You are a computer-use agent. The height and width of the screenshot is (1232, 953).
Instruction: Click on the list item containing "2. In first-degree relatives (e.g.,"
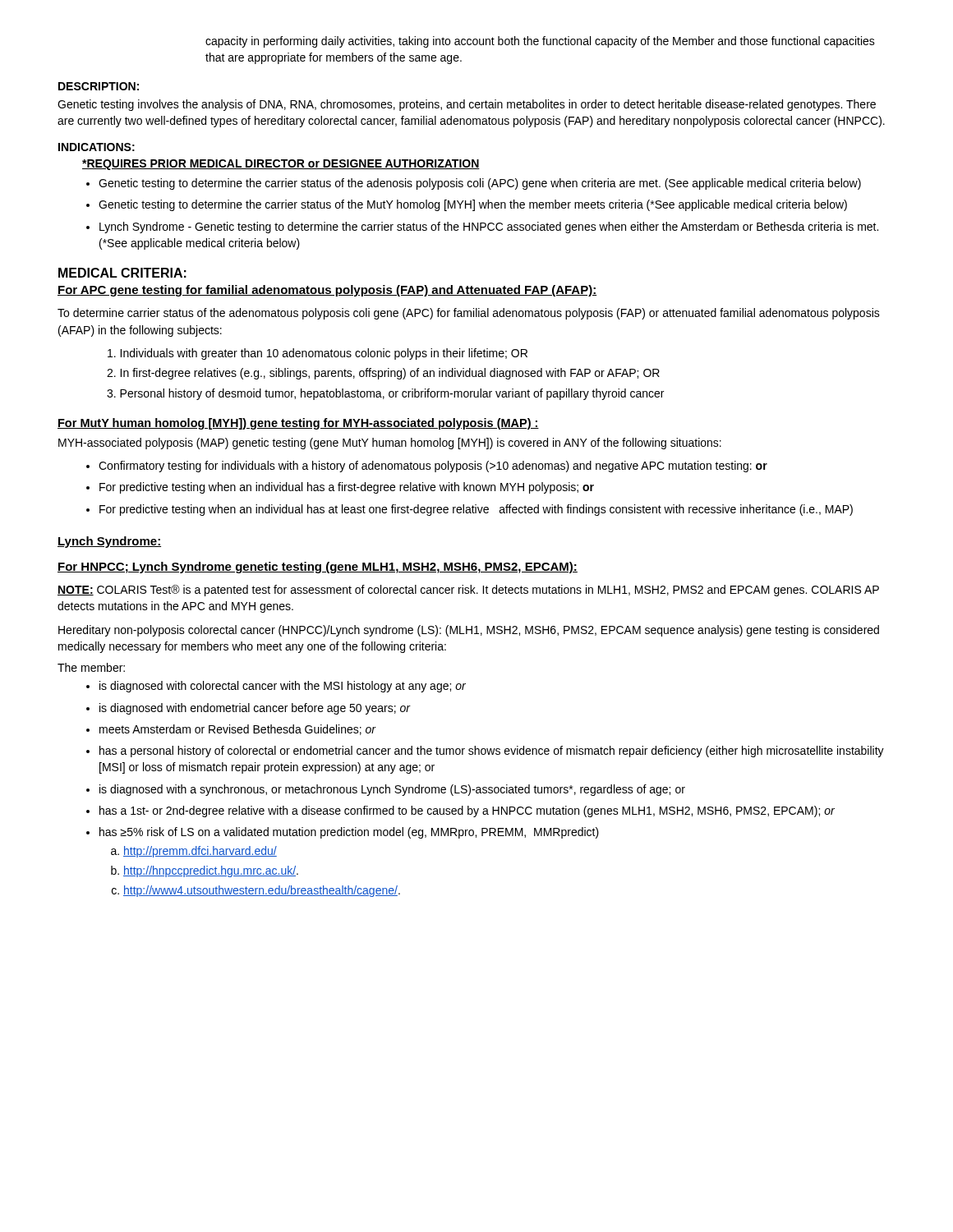pos(383,373)
